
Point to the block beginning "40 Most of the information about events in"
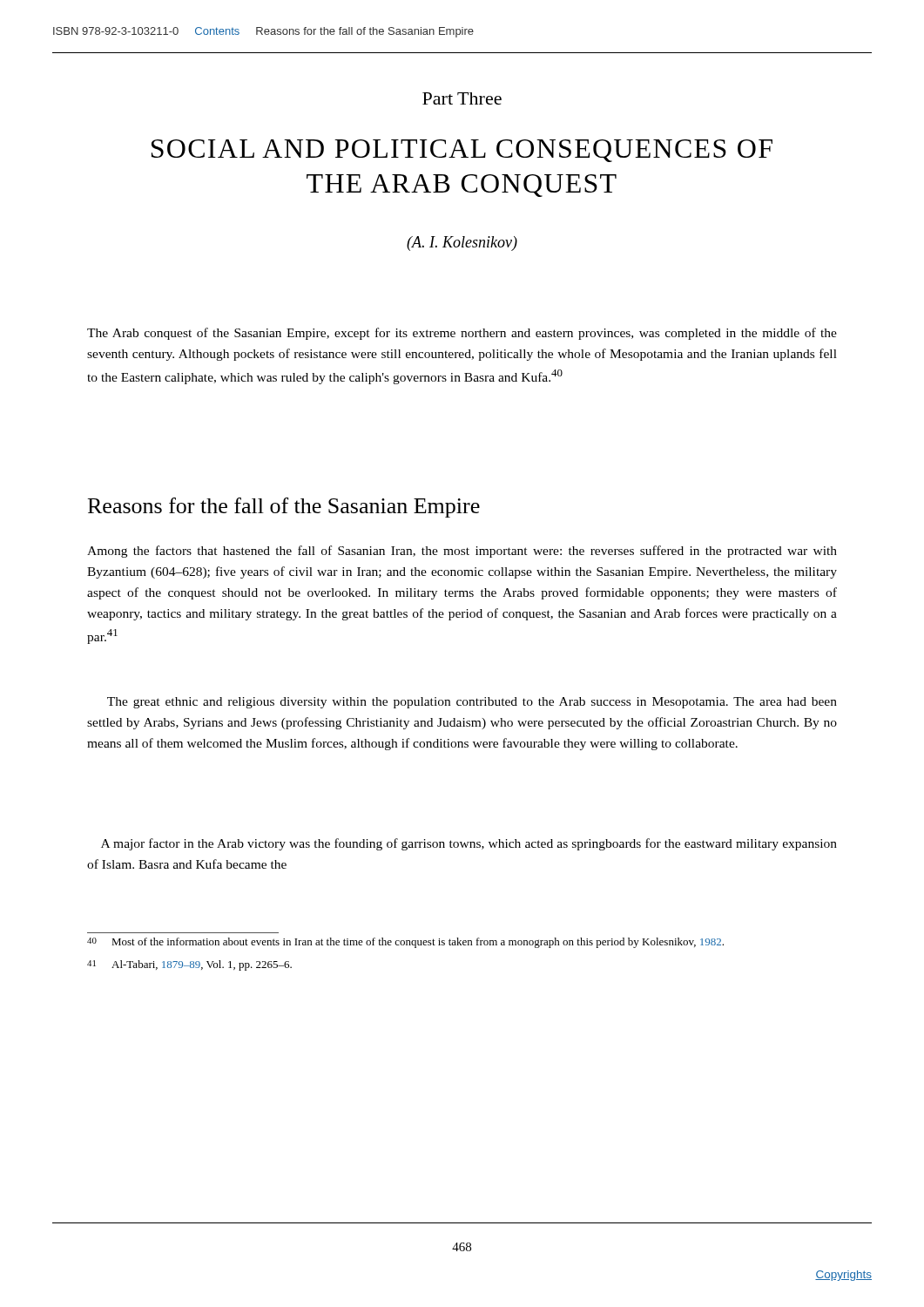point(462,955)
